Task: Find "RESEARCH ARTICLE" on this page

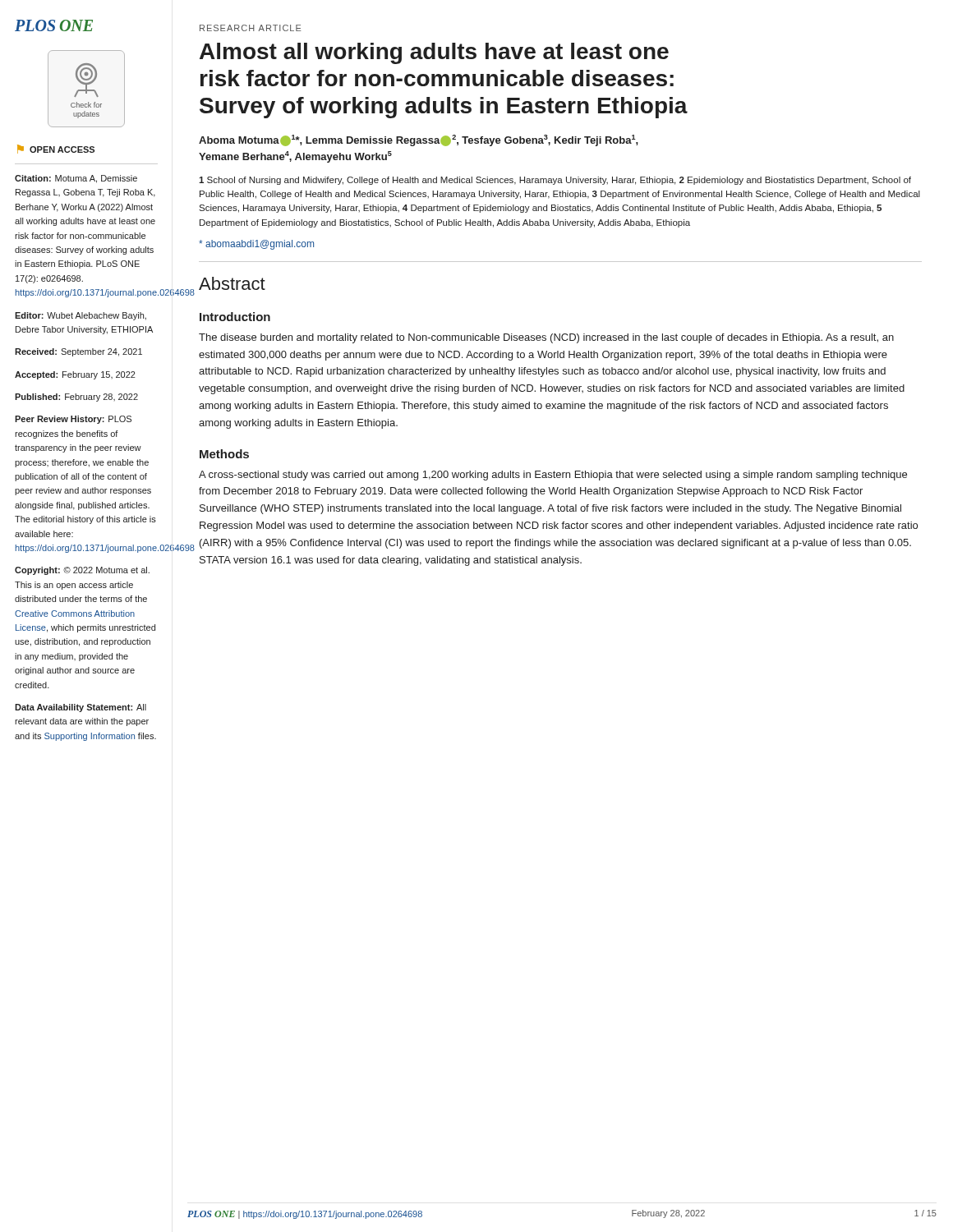Action: 250,28
